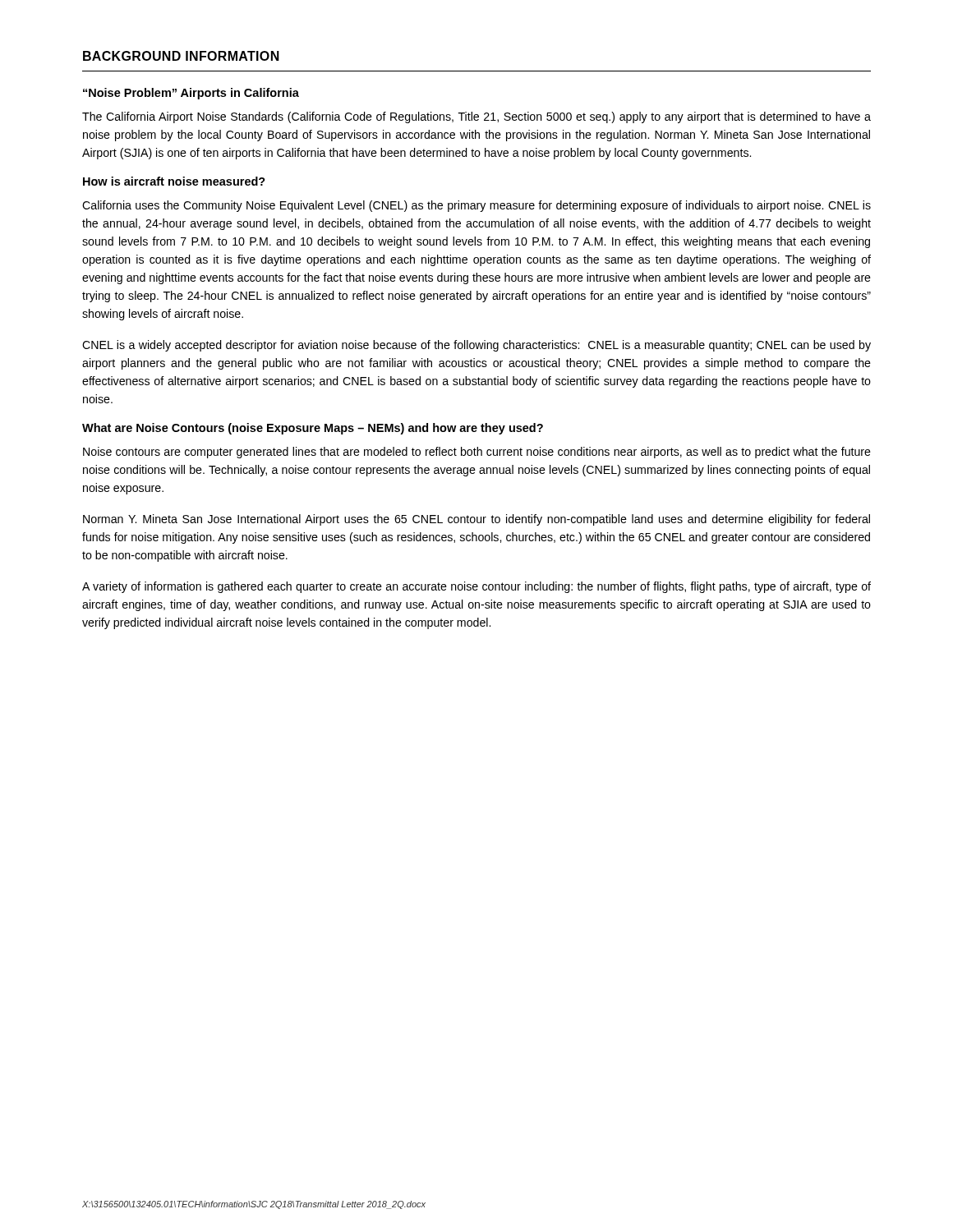Find the element starting "What are Noise Contours (noise Exposure Maps –"
953x1232 pixels.
[x=476, y=428]
